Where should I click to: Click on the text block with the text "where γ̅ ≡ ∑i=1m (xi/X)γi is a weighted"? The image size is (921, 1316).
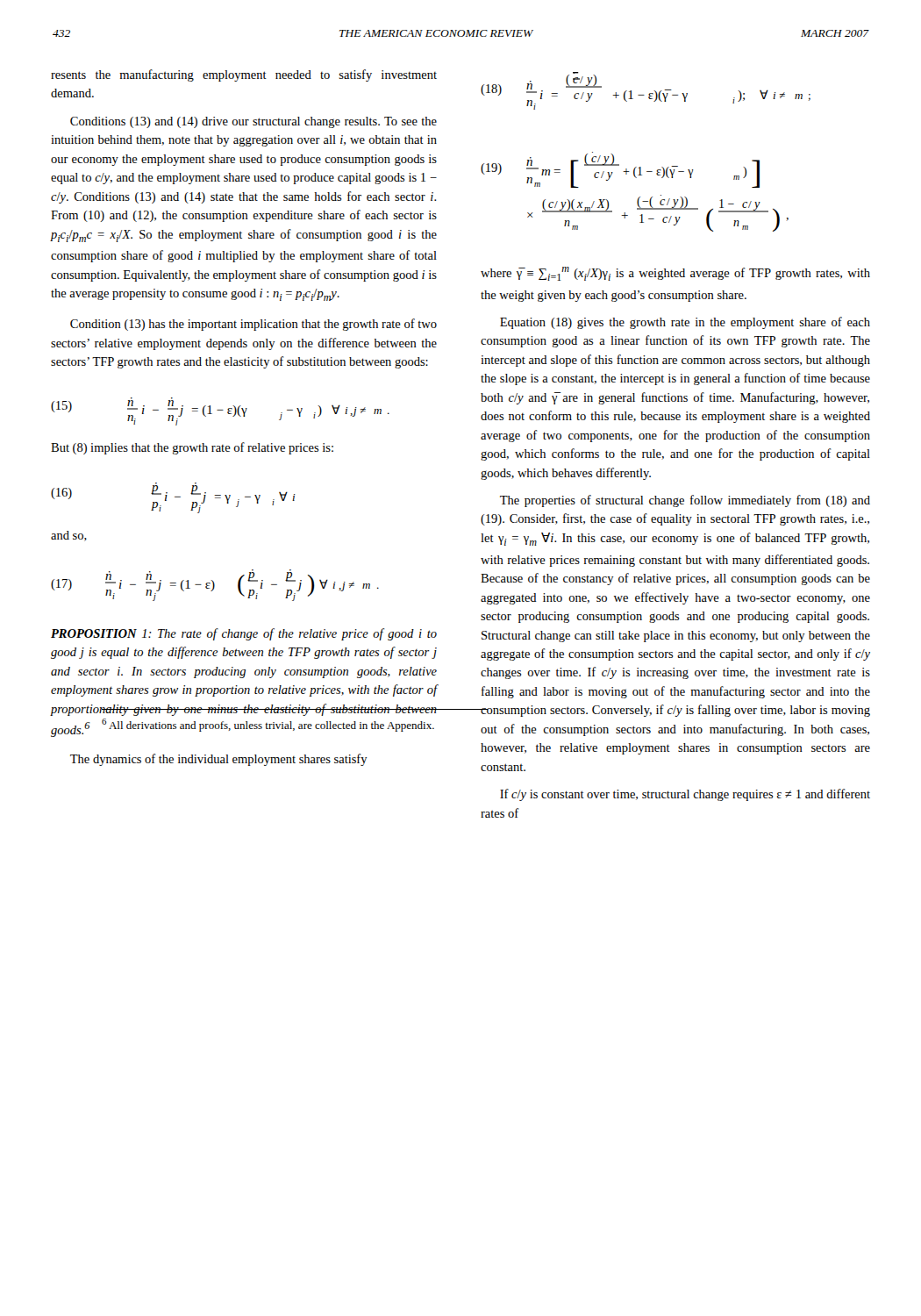pyautogui.click(x=675, y=542)
